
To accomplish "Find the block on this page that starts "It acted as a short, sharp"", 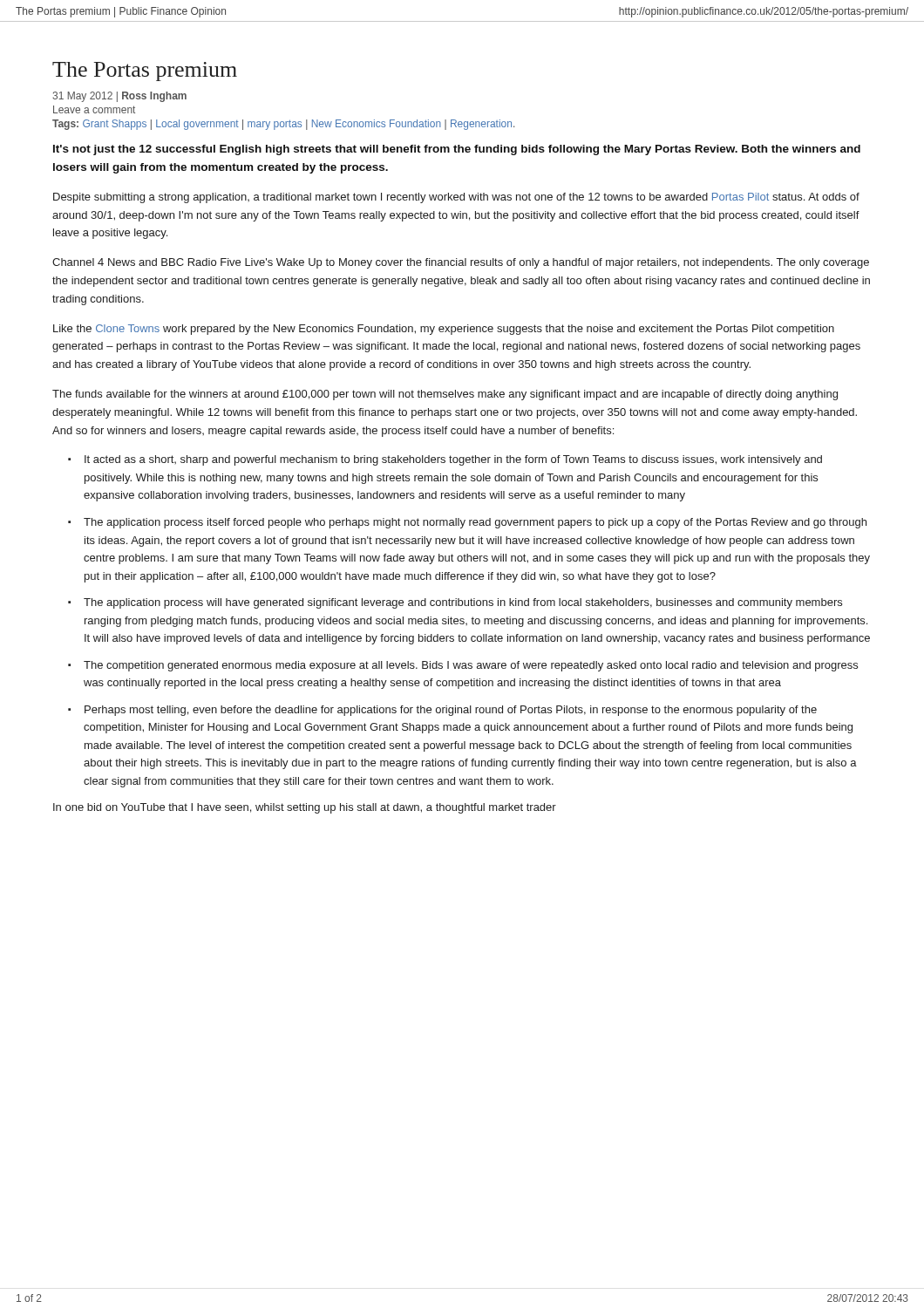I will pos(453,477).
